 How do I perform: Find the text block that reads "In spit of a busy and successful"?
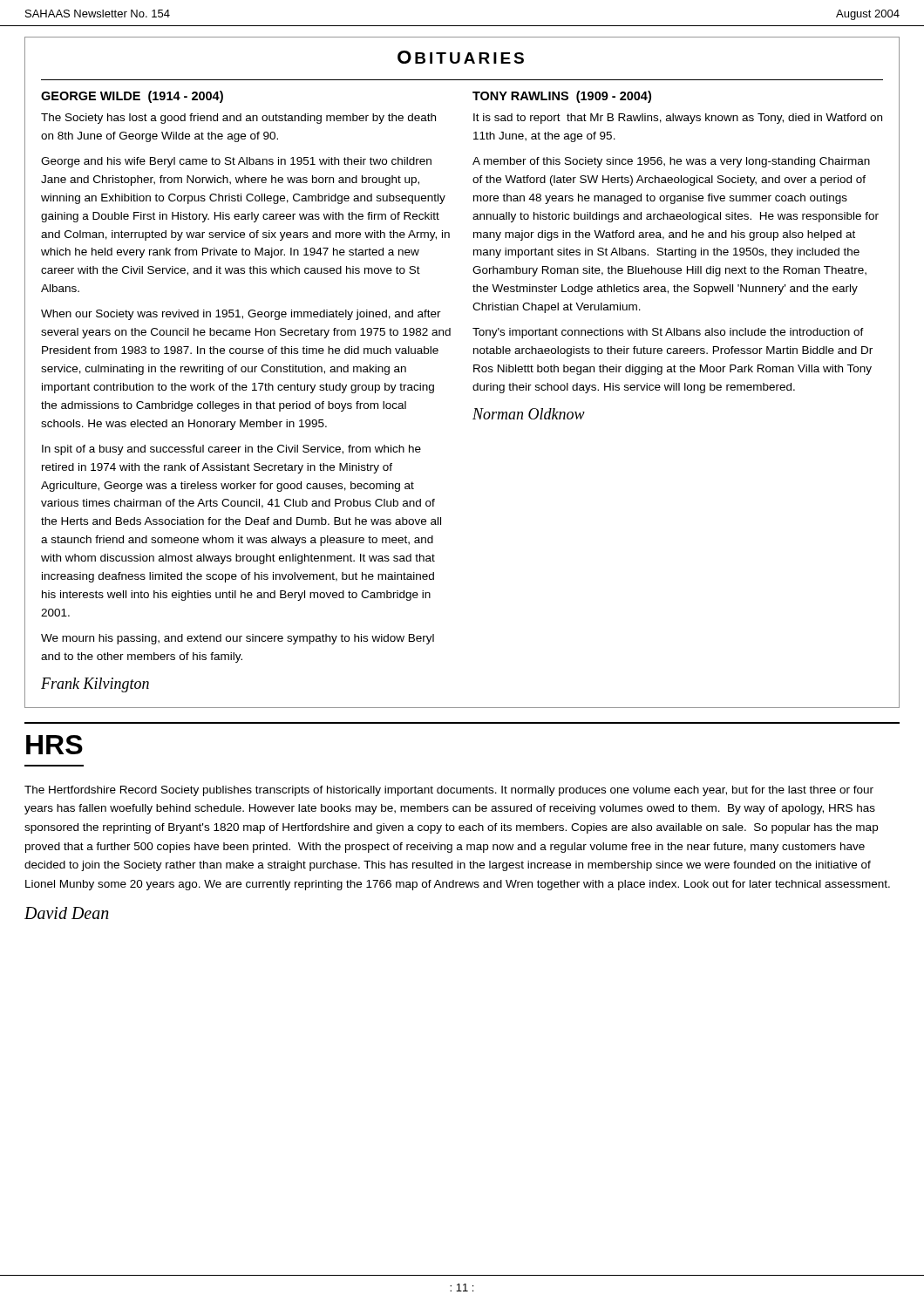point(241,530)
